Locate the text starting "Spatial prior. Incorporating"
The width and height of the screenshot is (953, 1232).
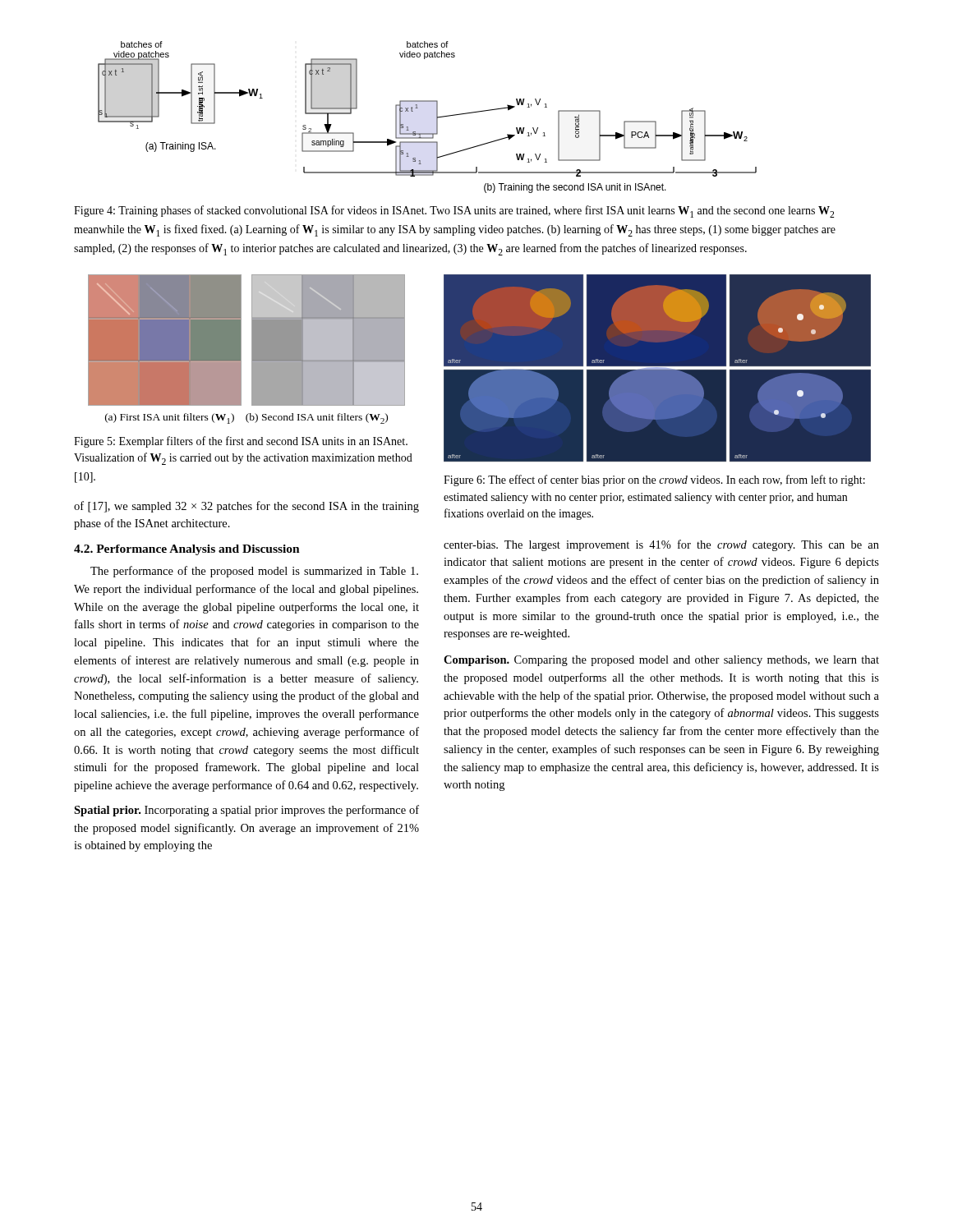click(246, 828)
